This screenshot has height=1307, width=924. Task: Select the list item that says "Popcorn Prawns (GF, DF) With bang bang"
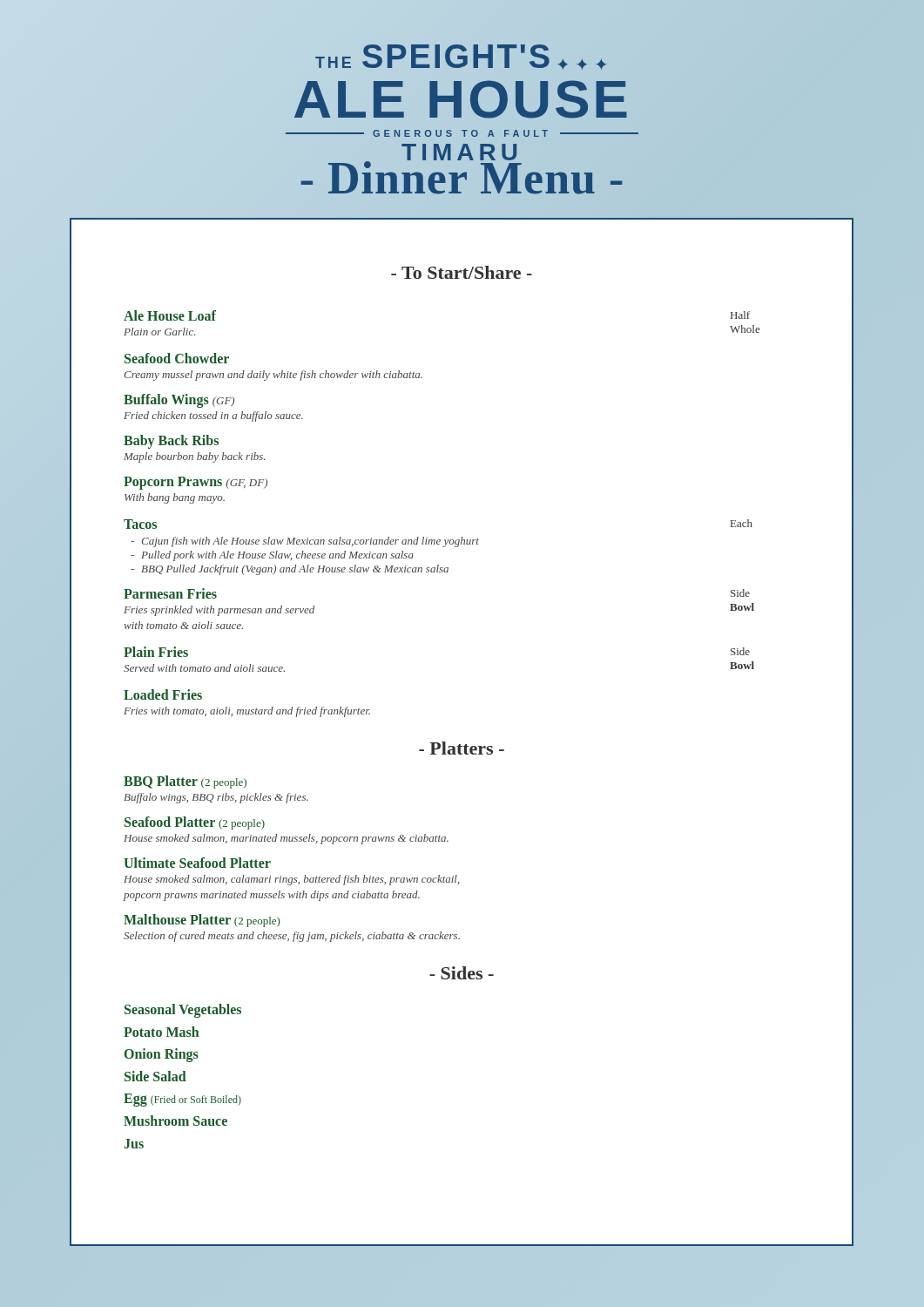(x=196, y=483)
